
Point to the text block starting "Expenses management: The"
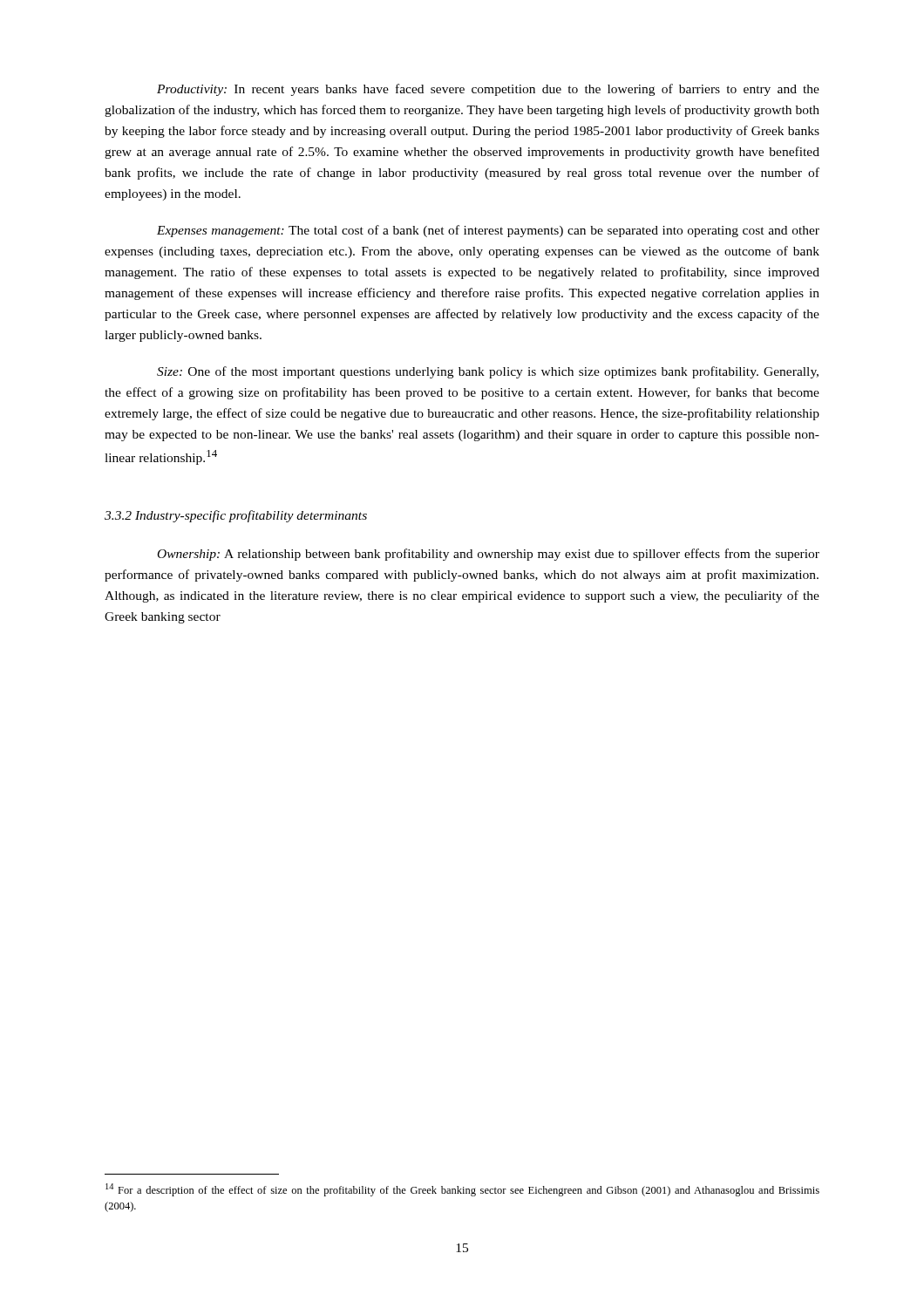point(462,283)
